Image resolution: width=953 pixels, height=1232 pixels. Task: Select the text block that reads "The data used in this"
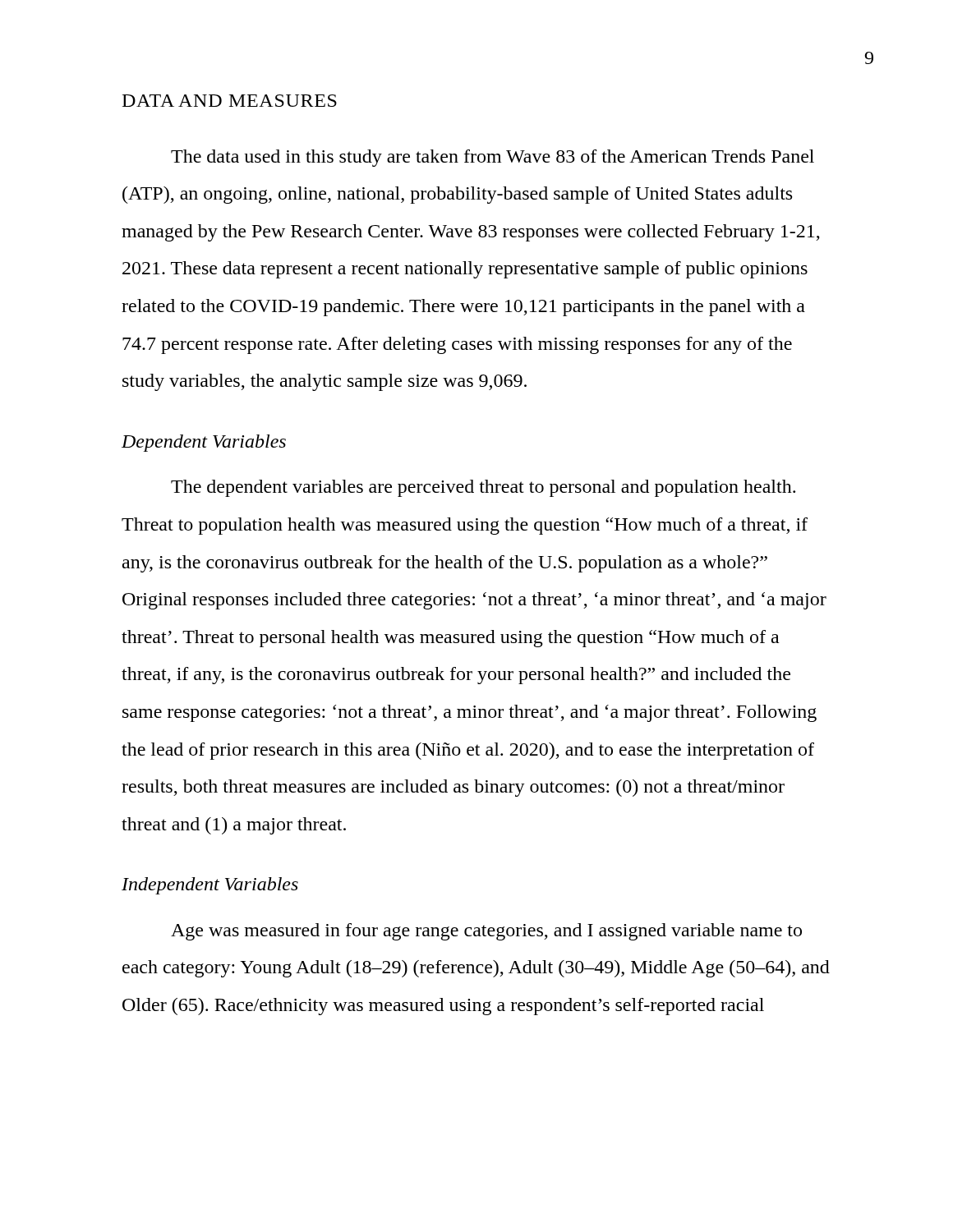pos(471,268)
